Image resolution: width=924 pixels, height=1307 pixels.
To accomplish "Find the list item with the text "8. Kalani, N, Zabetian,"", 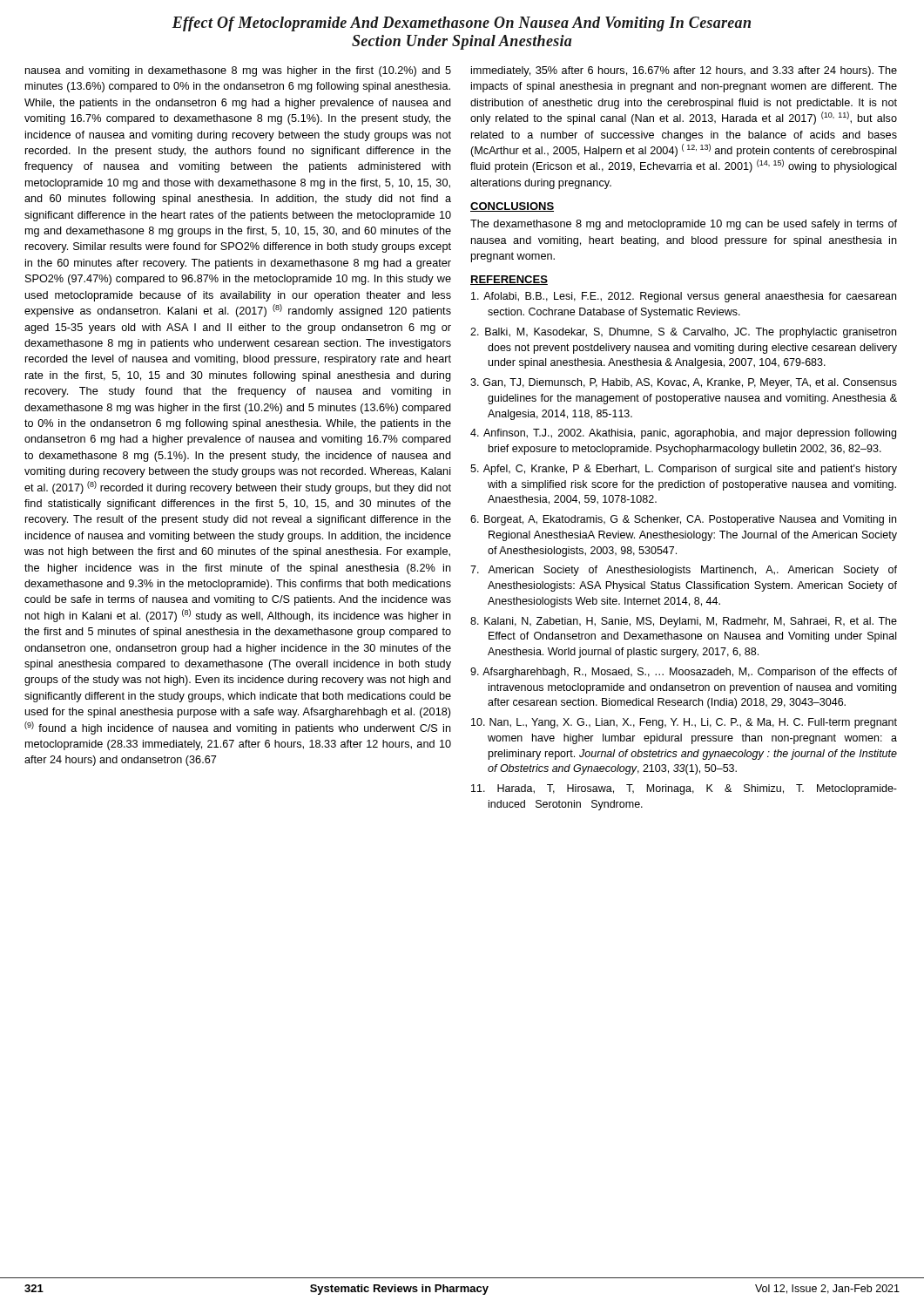I will coord(684,637).
